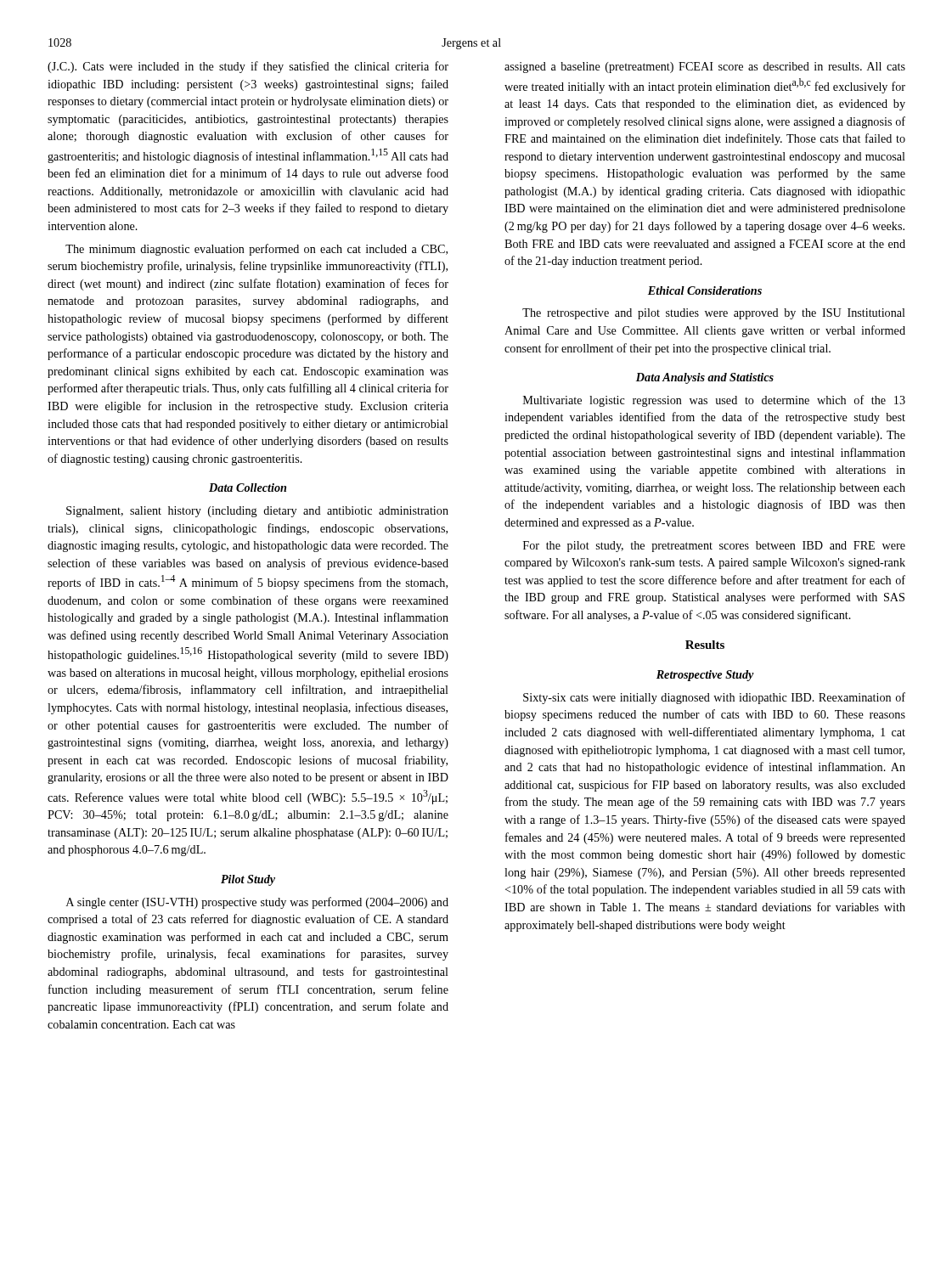Click on the section header containing "Pilot Study"
The image size is (952, 1274).
tap(248, 879)
